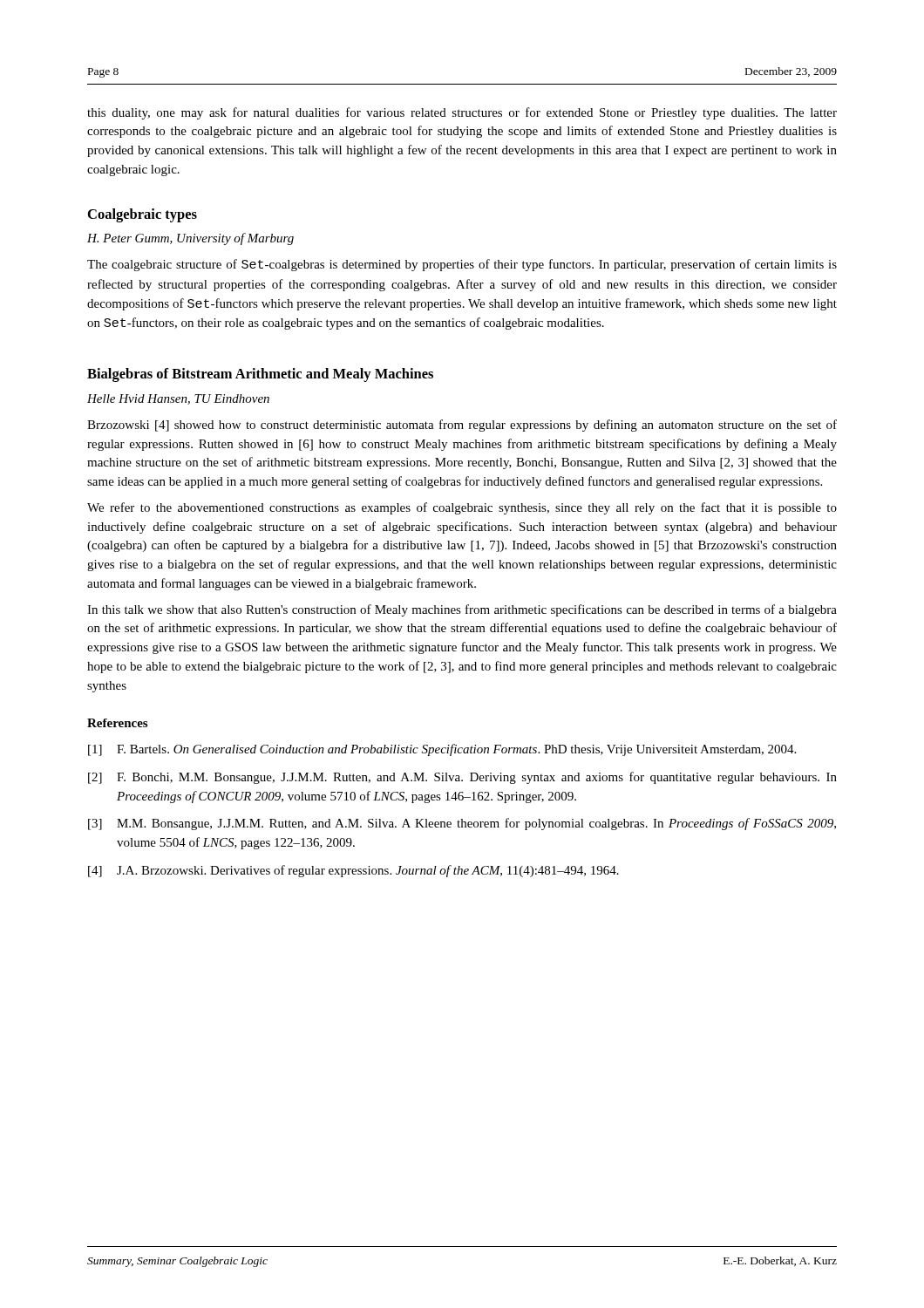Find the block on this page that starts "[4] J.A. Brzozowski. Derivatives of regular expressions. Journal"
Image resolution: width=924 pixels, height=1308 pixels.
(462, 871)
